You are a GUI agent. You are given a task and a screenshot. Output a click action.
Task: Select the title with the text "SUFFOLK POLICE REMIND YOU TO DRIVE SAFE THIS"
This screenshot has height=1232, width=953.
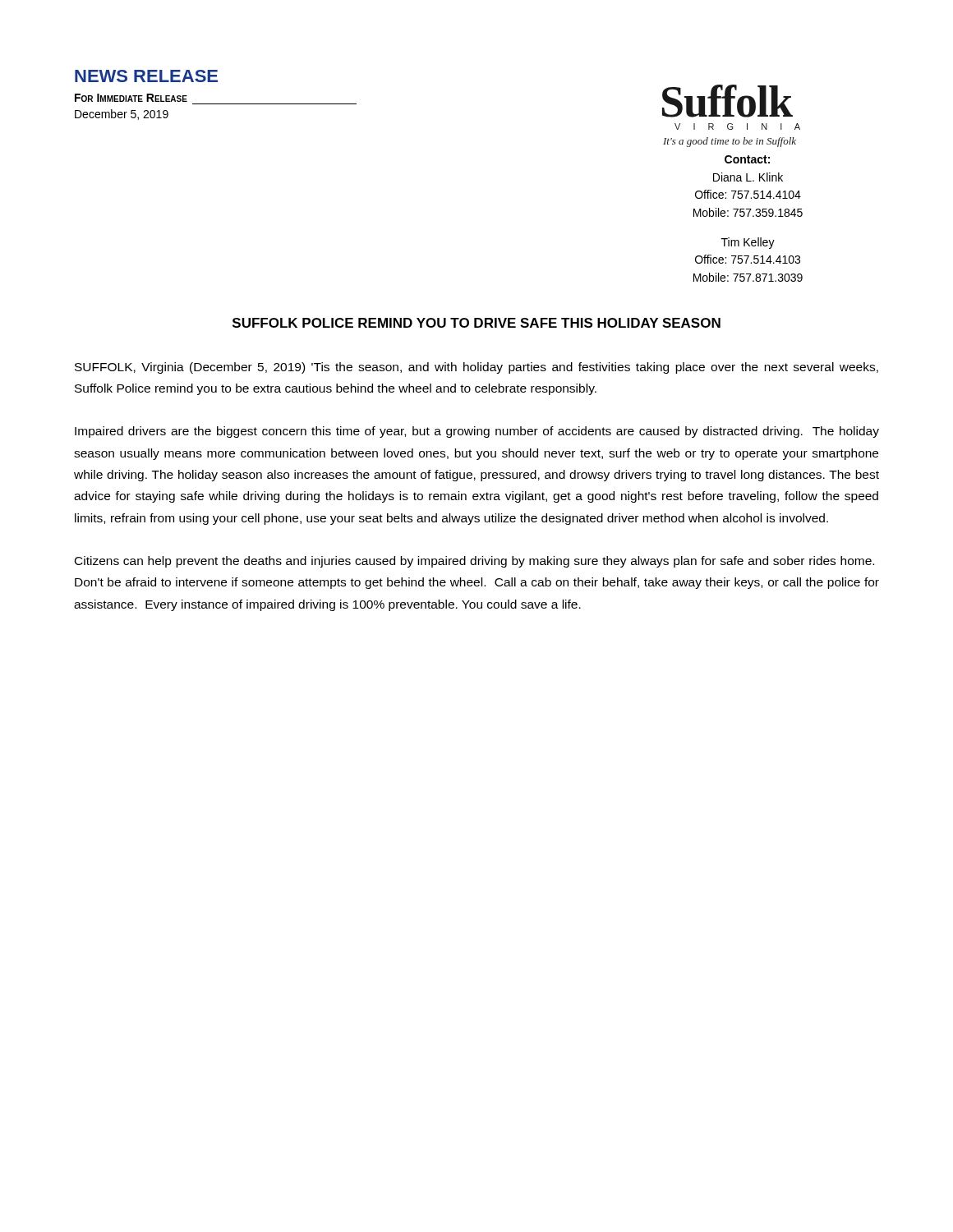pyautogui.click(x=476, y=323)
